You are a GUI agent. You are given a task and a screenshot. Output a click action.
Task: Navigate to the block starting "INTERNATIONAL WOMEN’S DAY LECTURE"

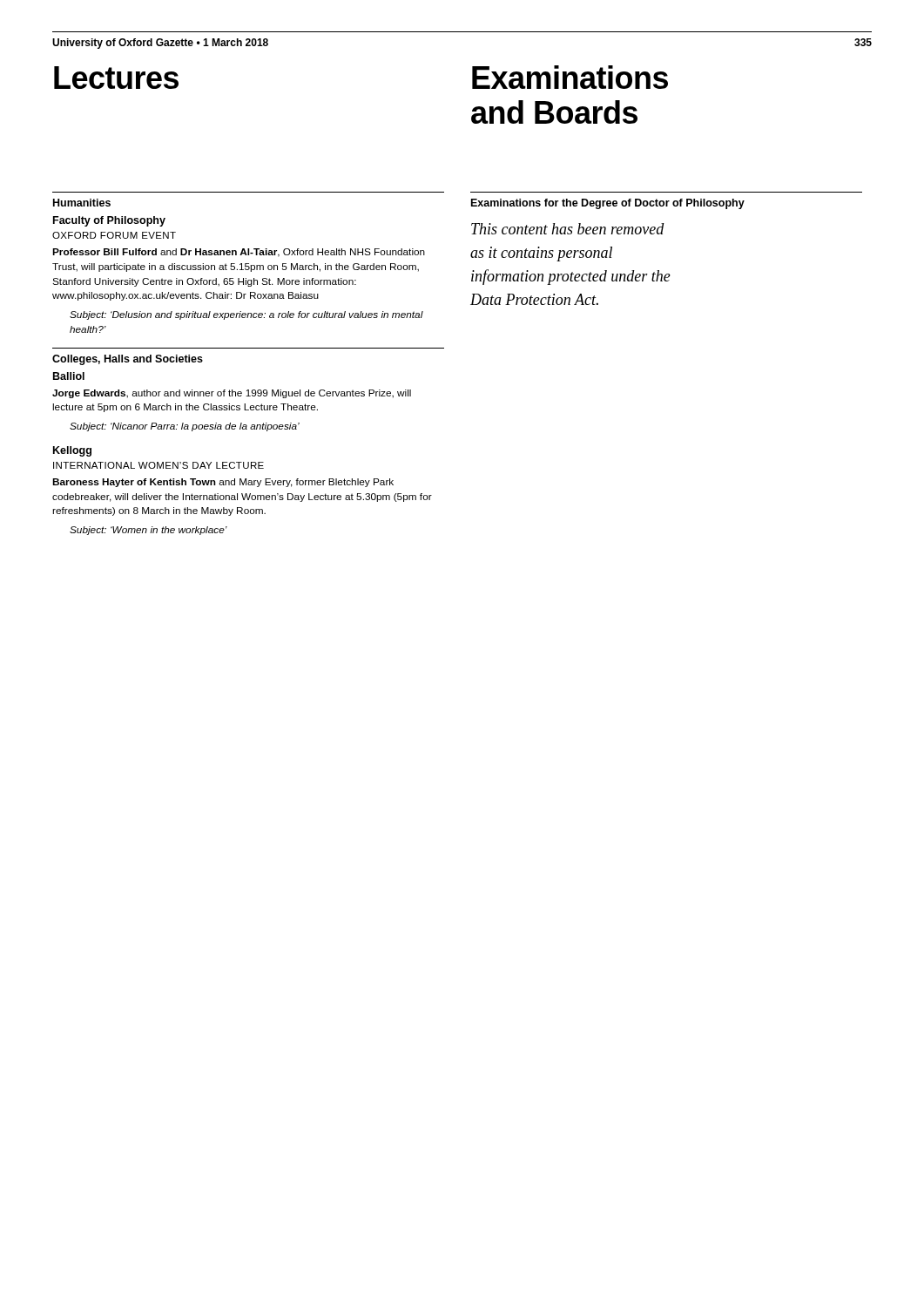pyautogui.click(x=158, y=465)
